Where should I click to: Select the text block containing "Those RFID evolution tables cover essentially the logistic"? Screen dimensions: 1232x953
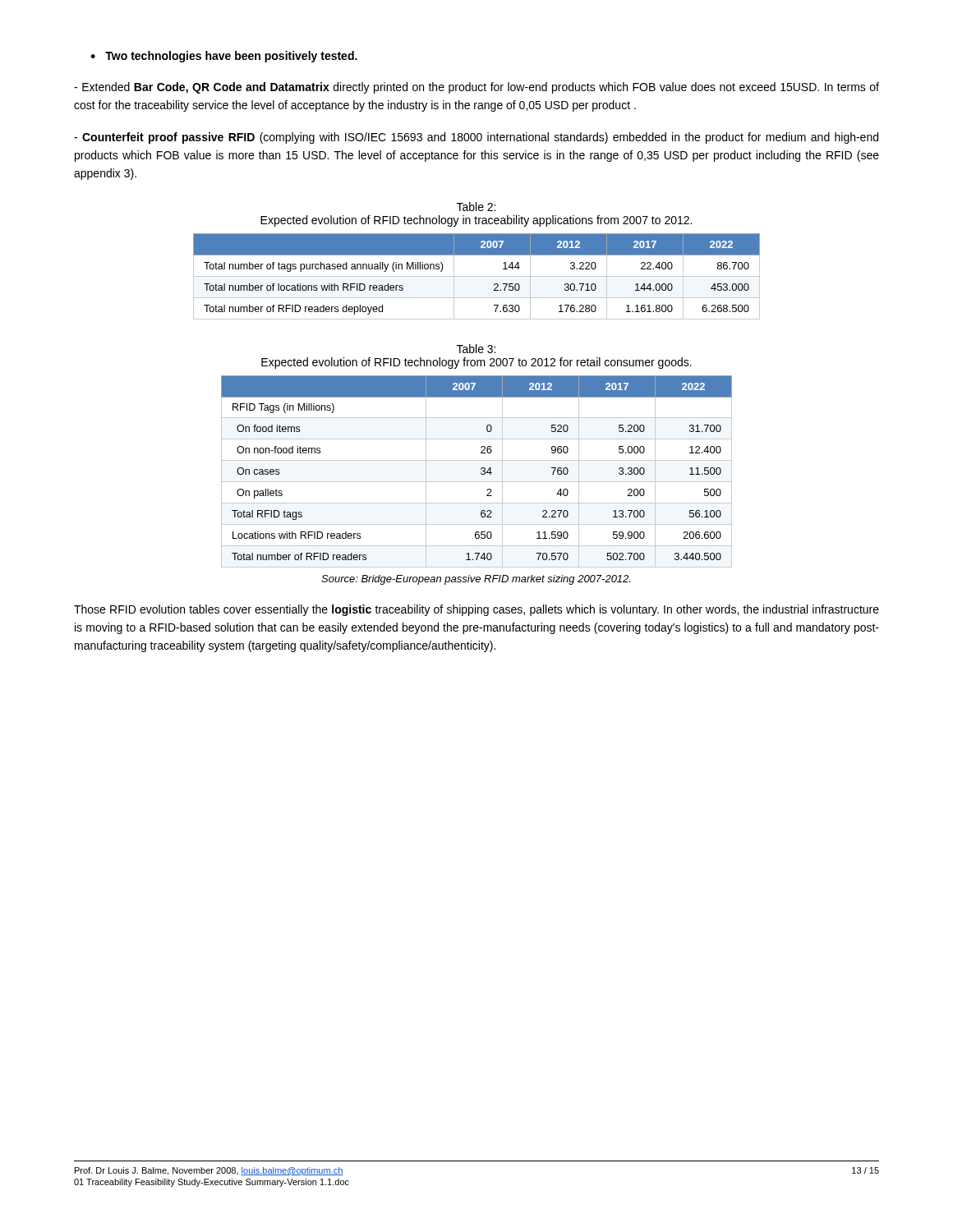click(476, 628)
